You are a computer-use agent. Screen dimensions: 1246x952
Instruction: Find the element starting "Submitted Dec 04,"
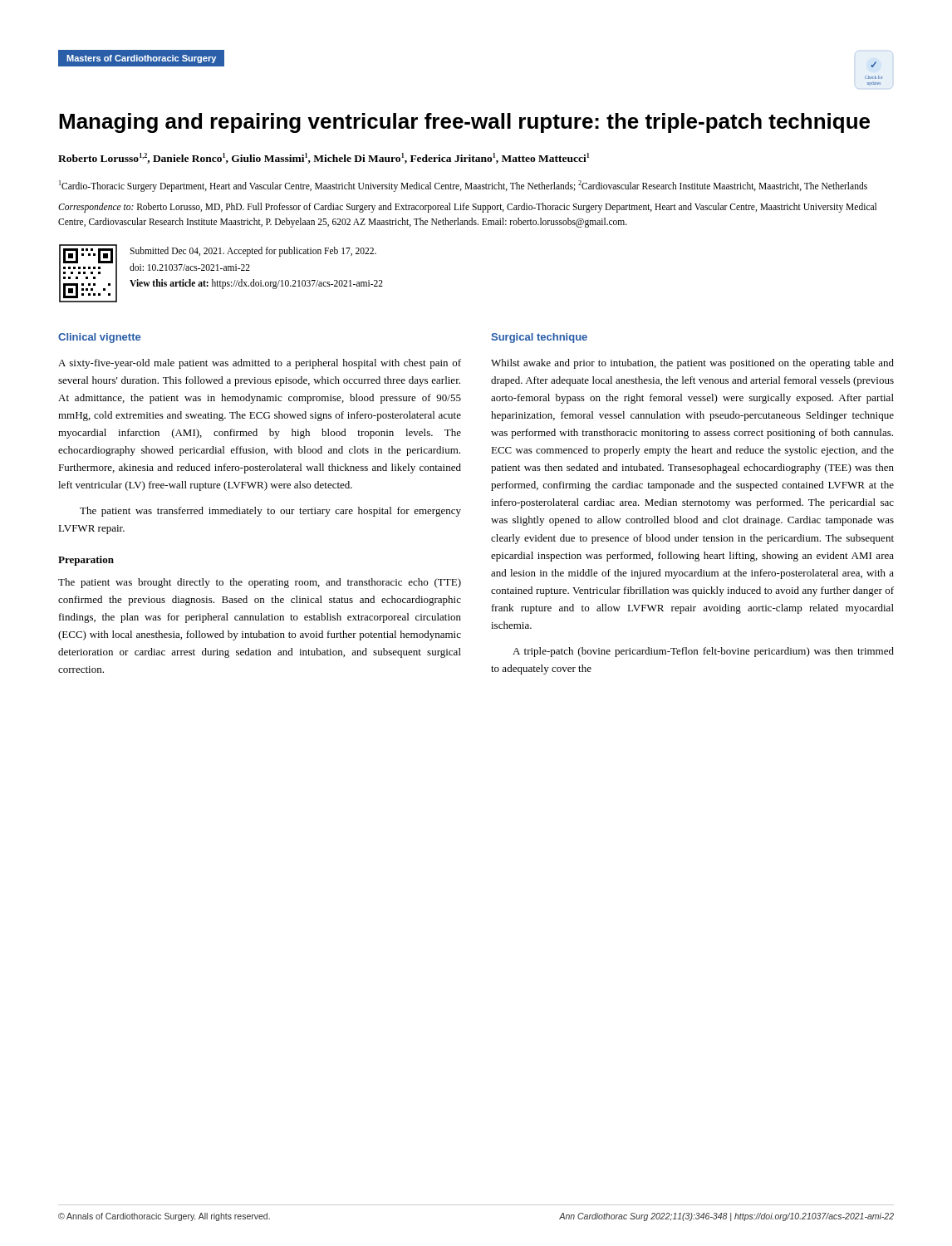coord(256,267)
